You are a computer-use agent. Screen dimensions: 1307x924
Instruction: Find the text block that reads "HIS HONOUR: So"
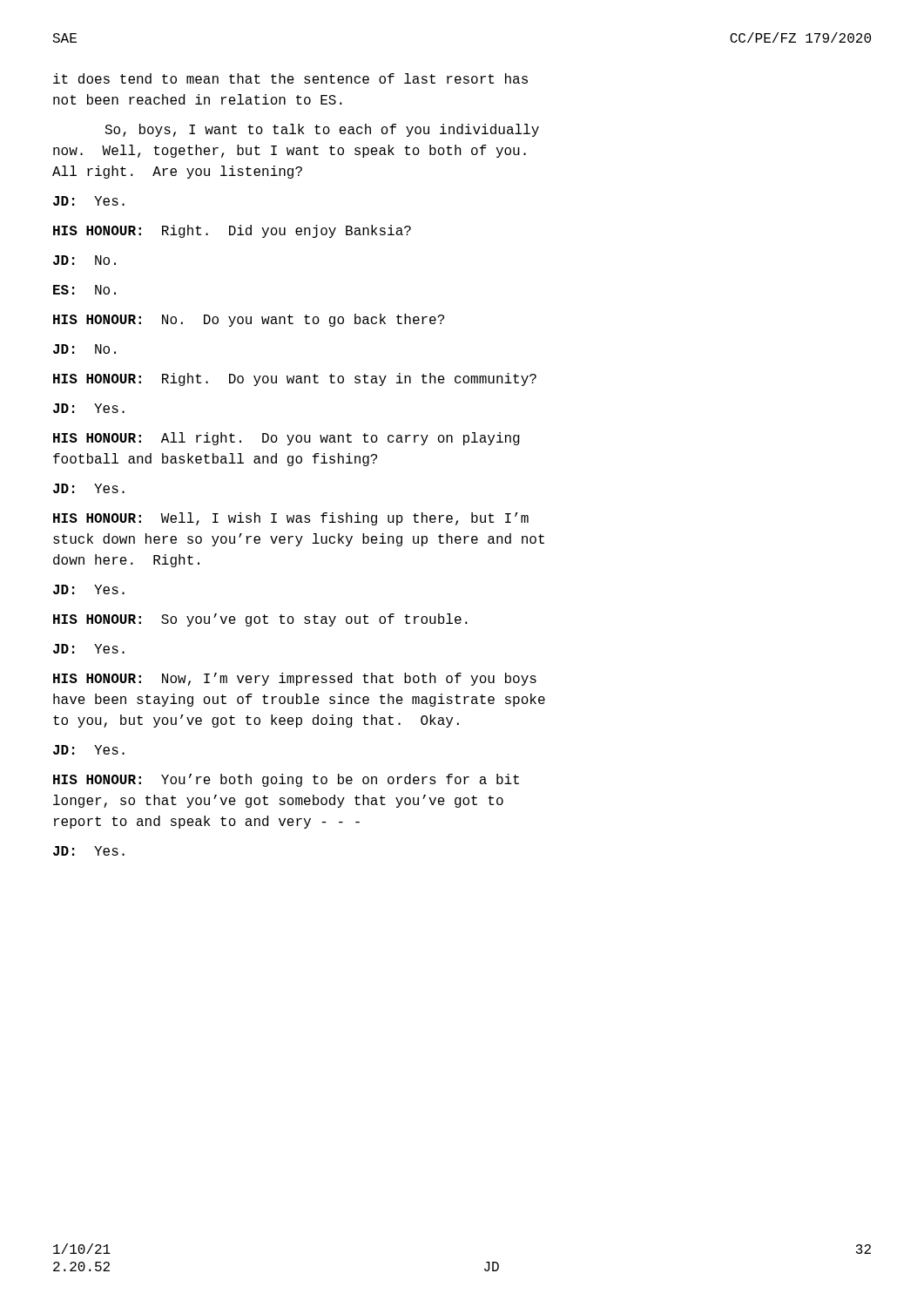point(261,620)
